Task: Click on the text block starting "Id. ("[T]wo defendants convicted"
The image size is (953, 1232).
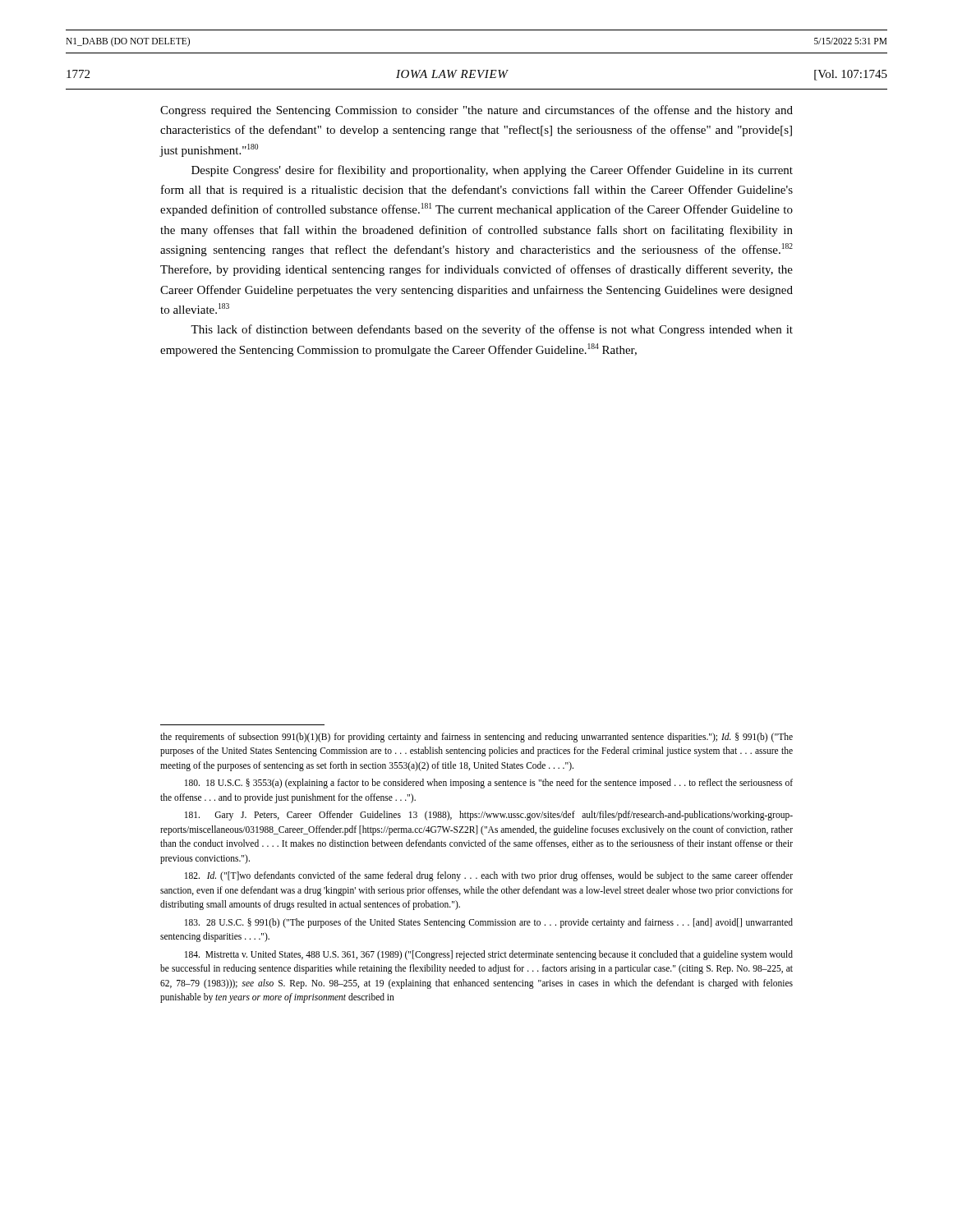Action: pyautogui.click(x=476, y=891)
